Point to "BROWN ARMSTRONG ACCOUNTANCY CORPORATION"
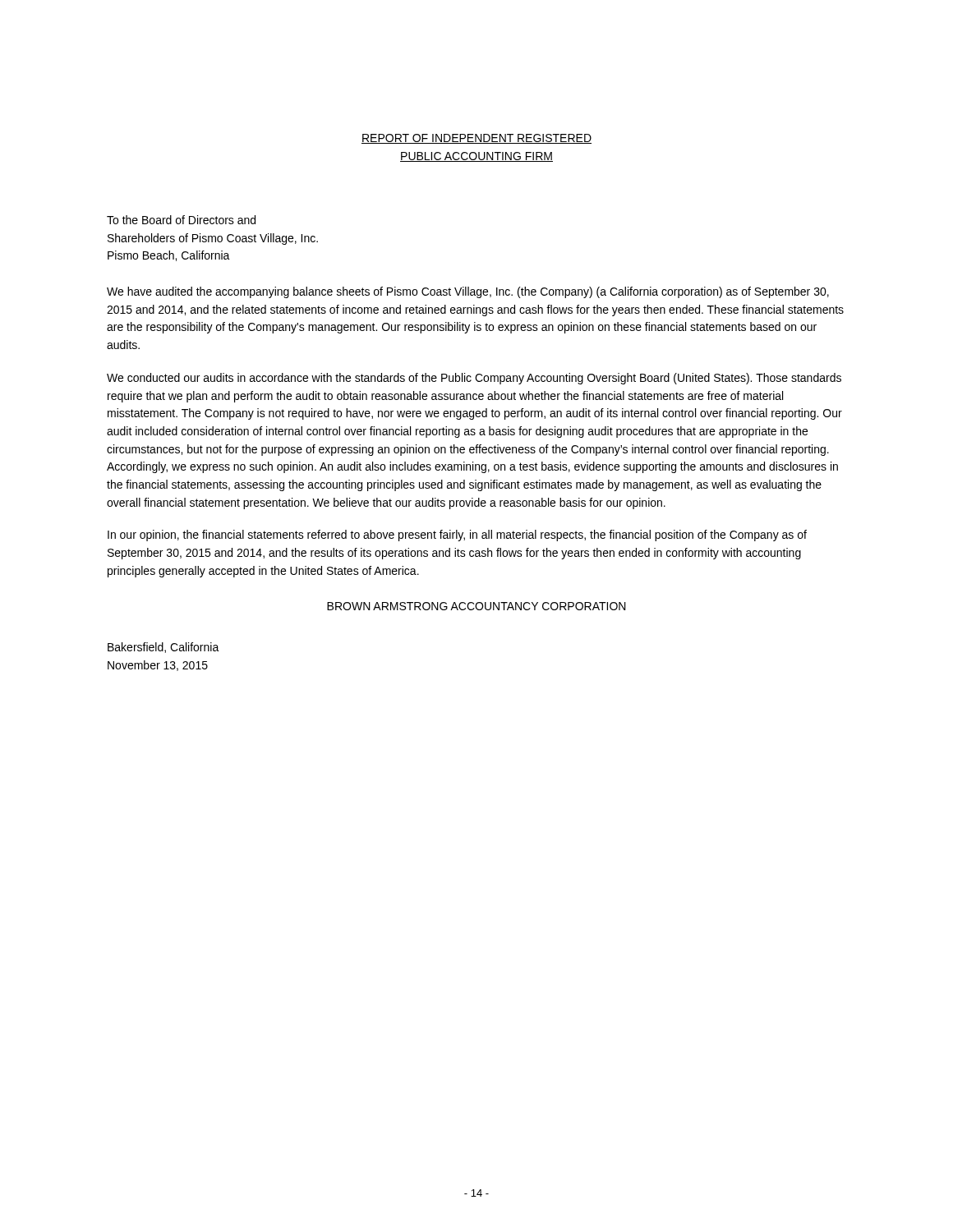This screenshot has width=953, height=1232. click(476, 606)
